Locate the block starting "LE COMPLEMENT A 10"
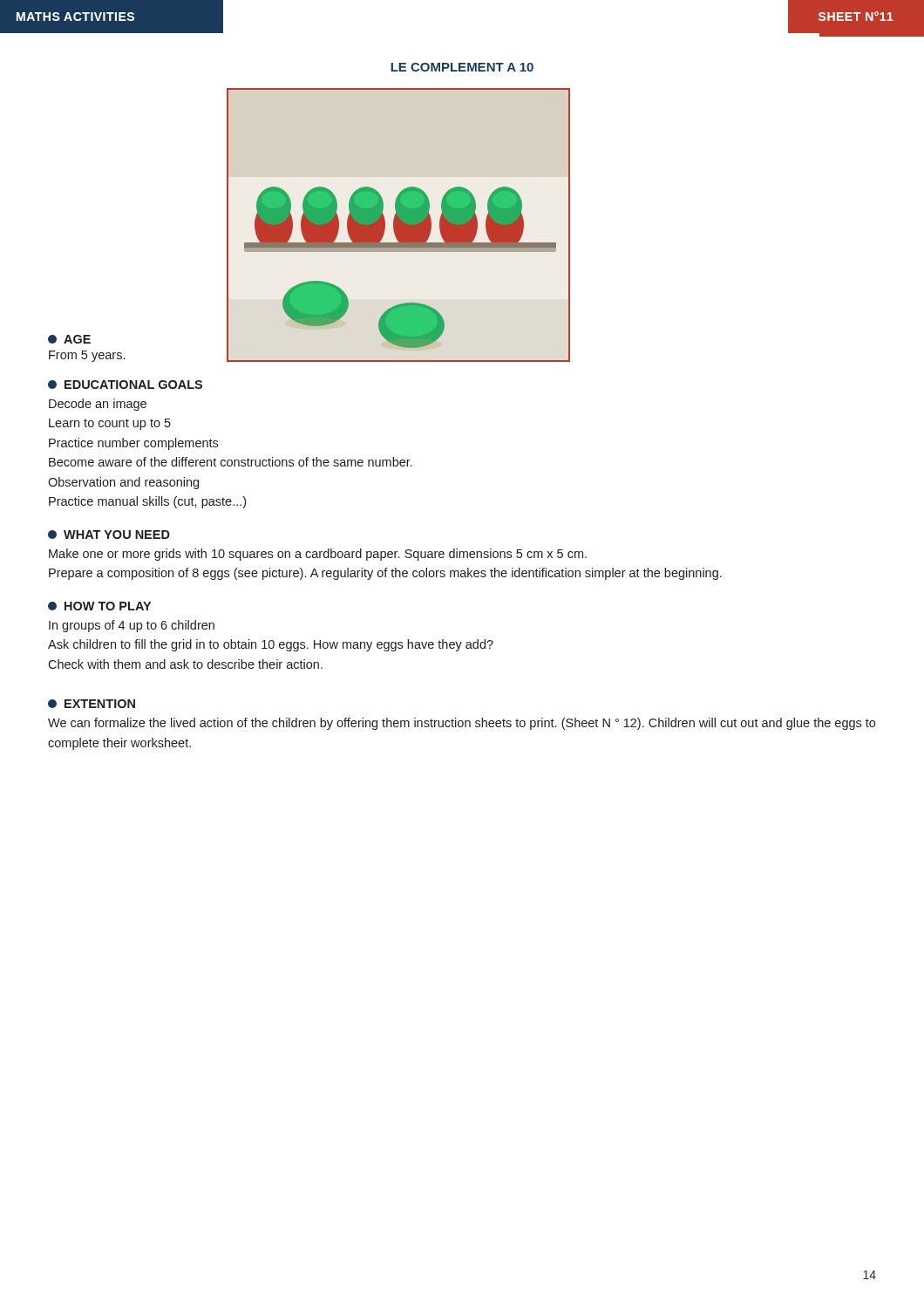The image size is (924, 1308). pyautogui.click(x=462, y=67)
